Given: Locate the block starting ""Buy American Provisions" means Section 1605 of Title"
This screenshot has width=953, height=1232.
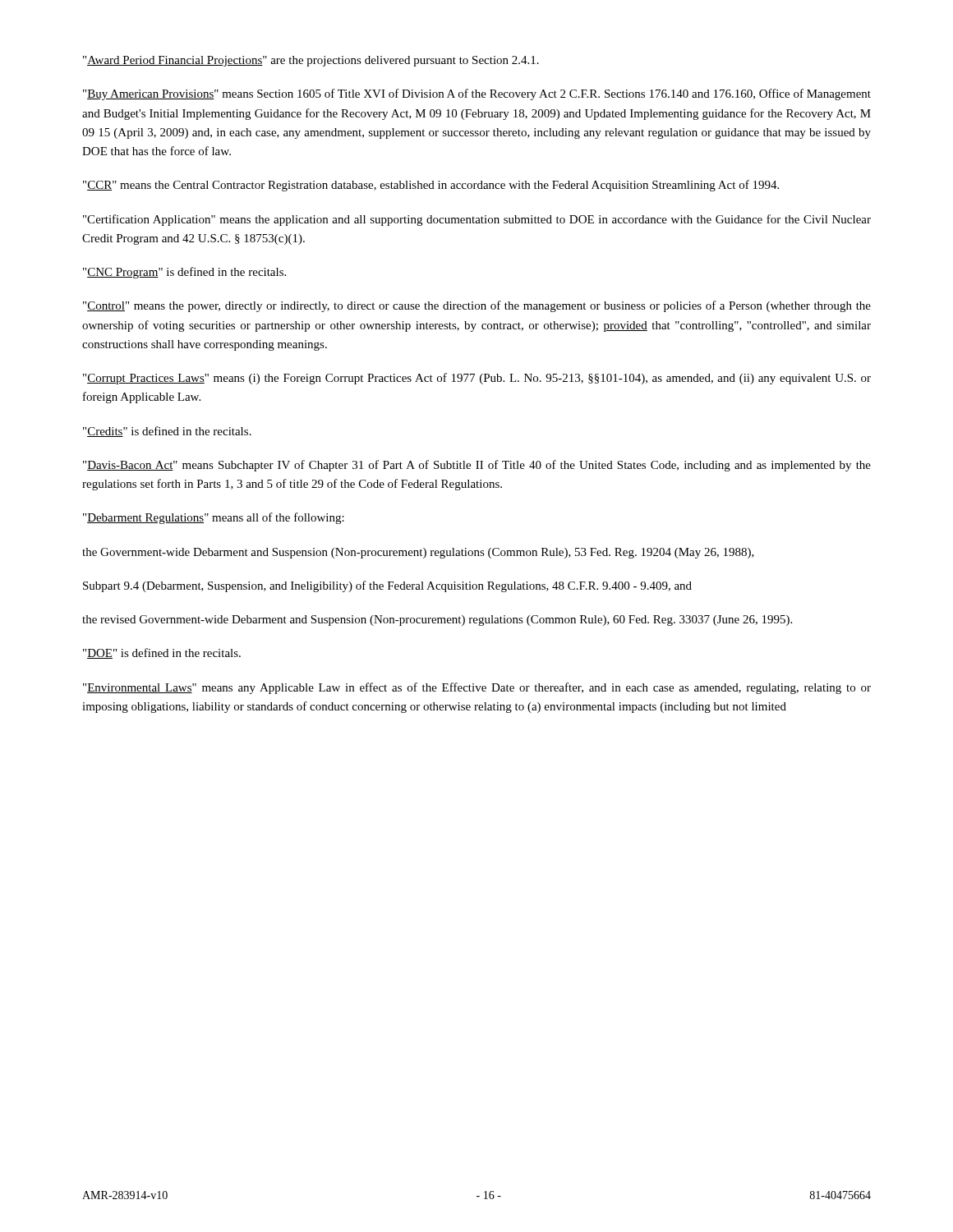Looking at the screenshot, I should coord(476,122).
